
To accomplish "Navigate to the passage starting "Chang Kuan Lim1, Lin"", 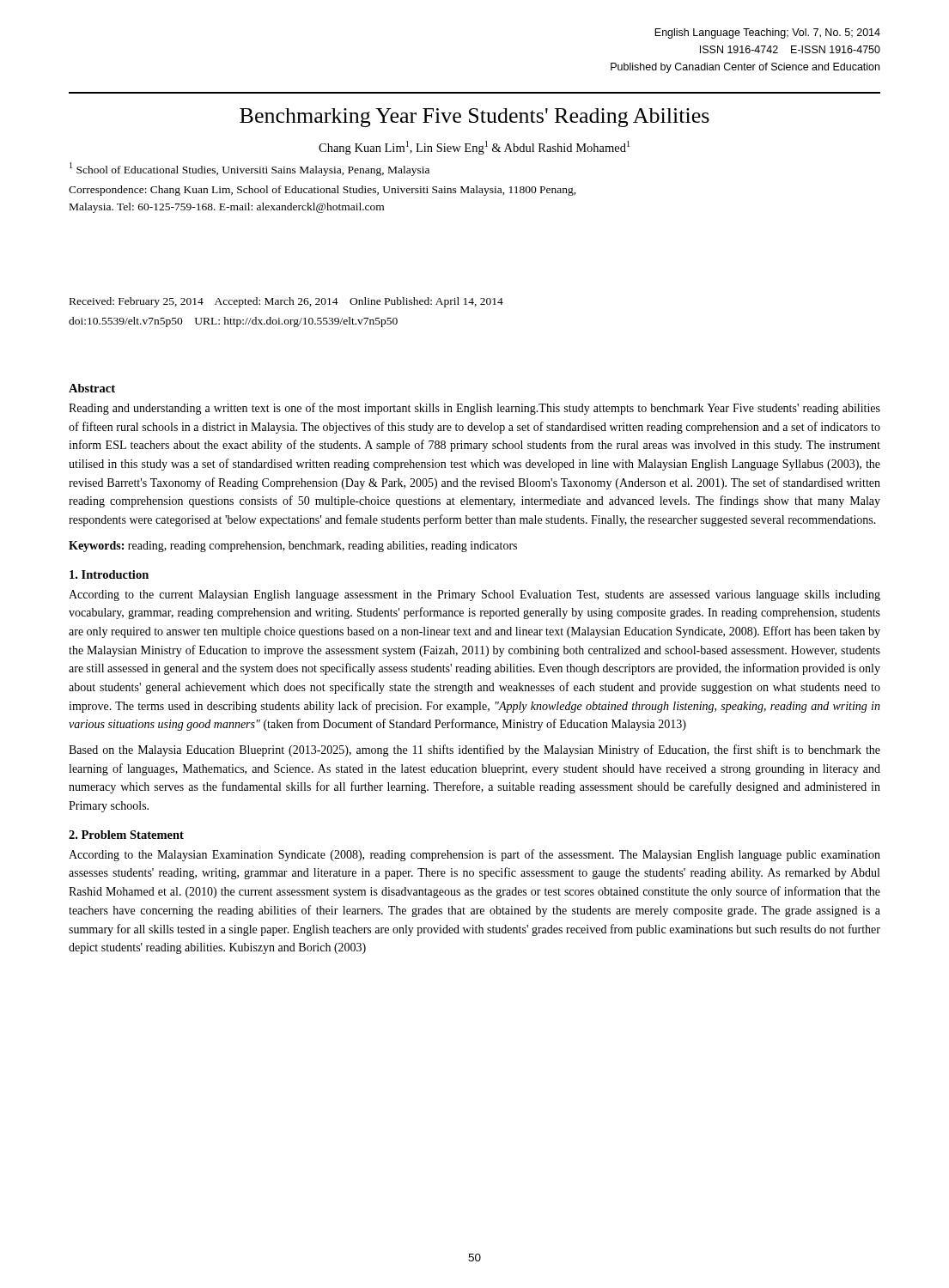I will [474, 147].
